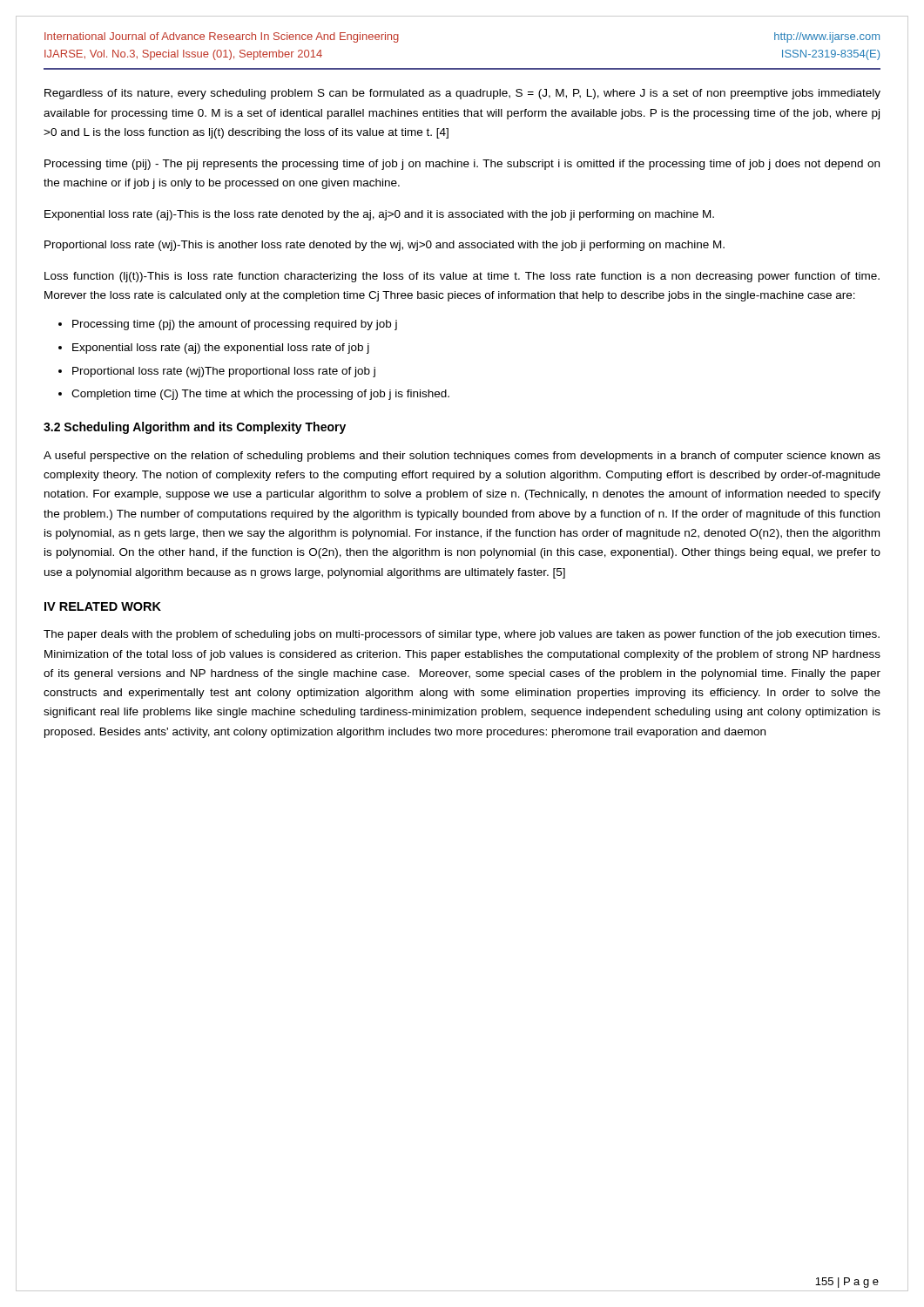This screenshot has height=1307, width=924.
Task: Point to the region starting "A useful perspective on the"
Action: click(x=462, y=514)
